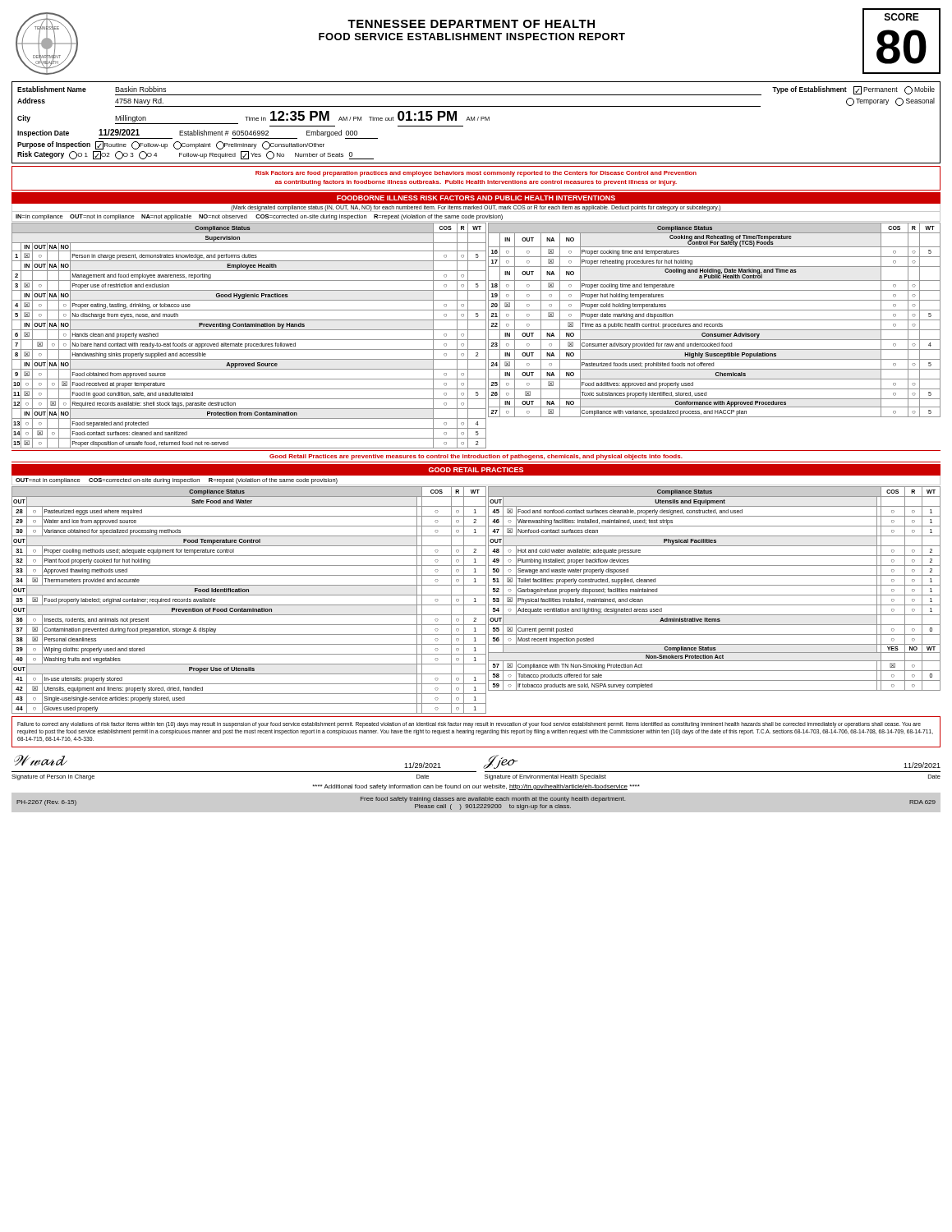The image size is (952, 1232).
Task: Find the table that mentions "Washing fruits and vegetables"
Action: (x=476, y=600)
